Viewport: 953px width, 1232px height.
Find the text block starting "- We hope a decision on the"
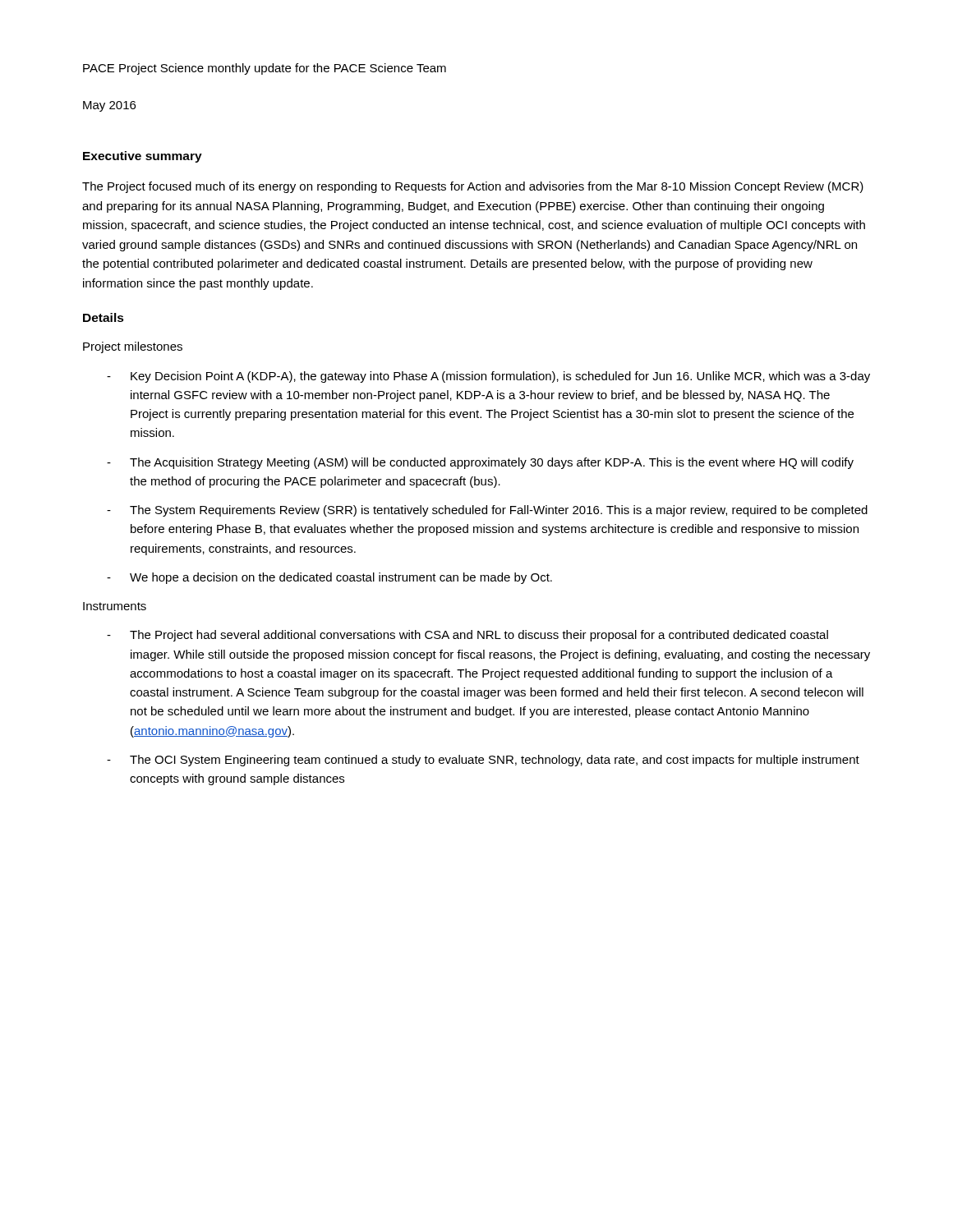489,577
